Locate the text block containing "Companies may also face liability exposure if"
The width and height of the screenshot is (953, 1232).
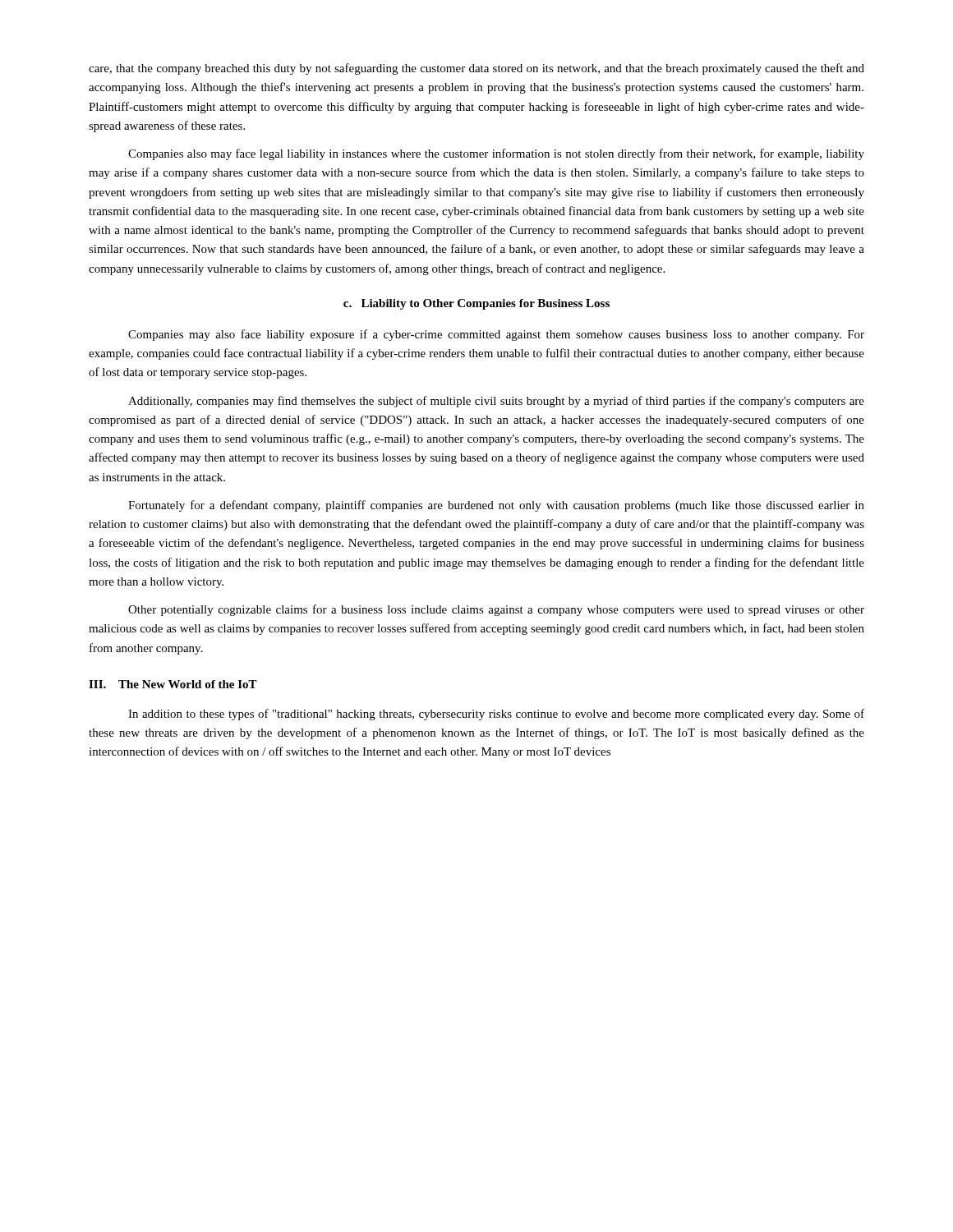point(496,335)
